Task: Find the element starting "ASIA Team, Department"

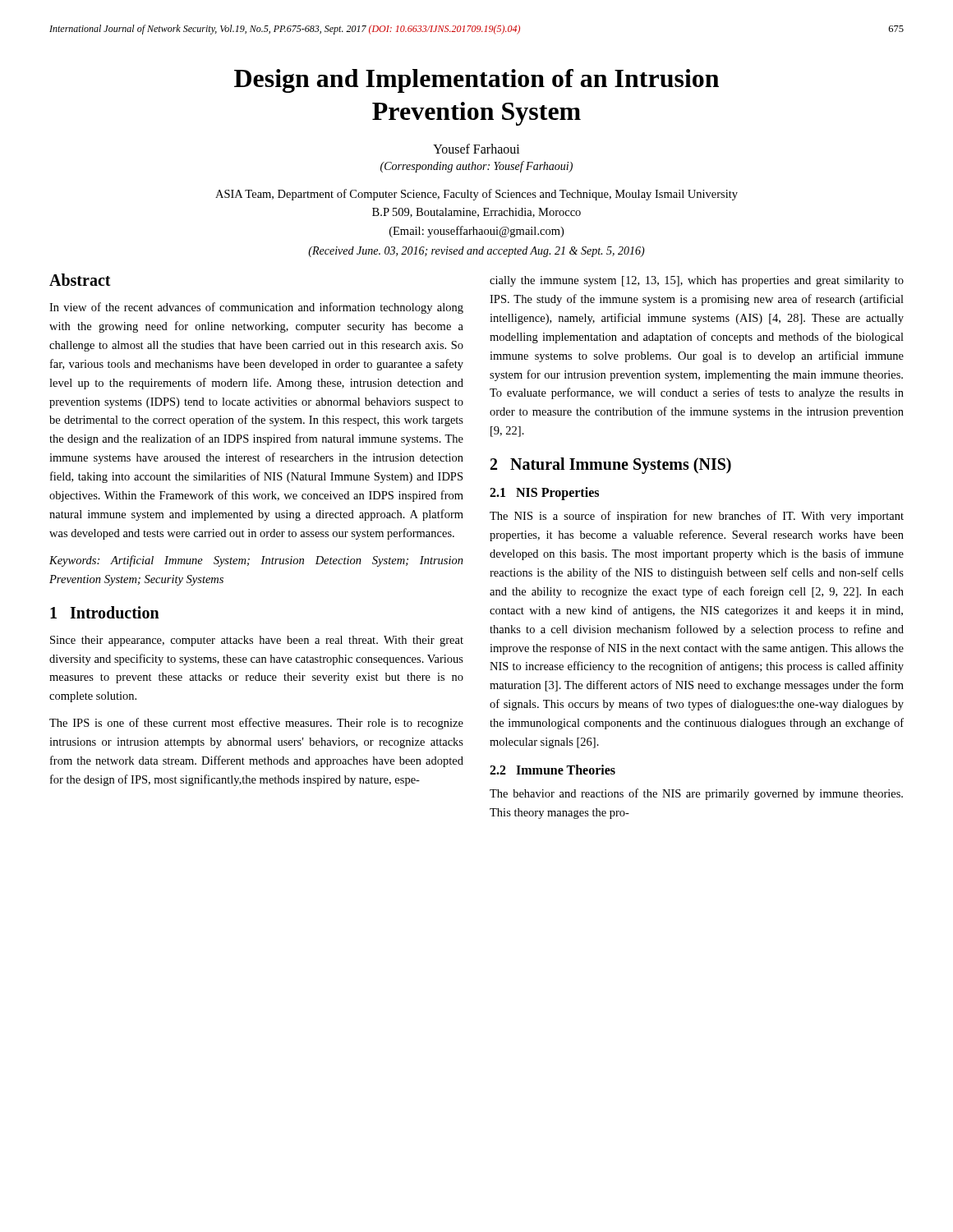Action: [476, 212]
